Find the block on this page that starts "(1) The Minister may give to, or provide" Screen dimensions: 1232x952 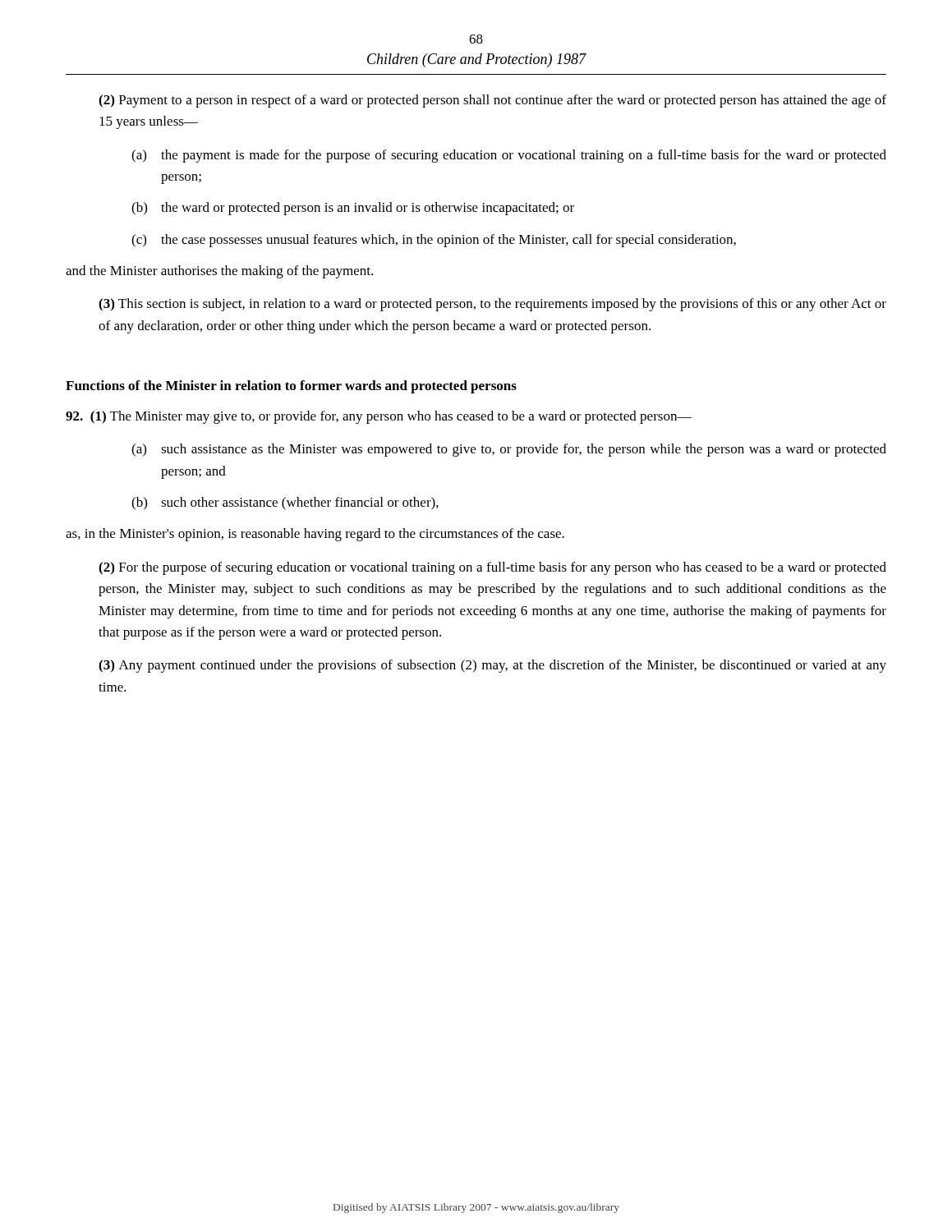(x=378, y=416)
